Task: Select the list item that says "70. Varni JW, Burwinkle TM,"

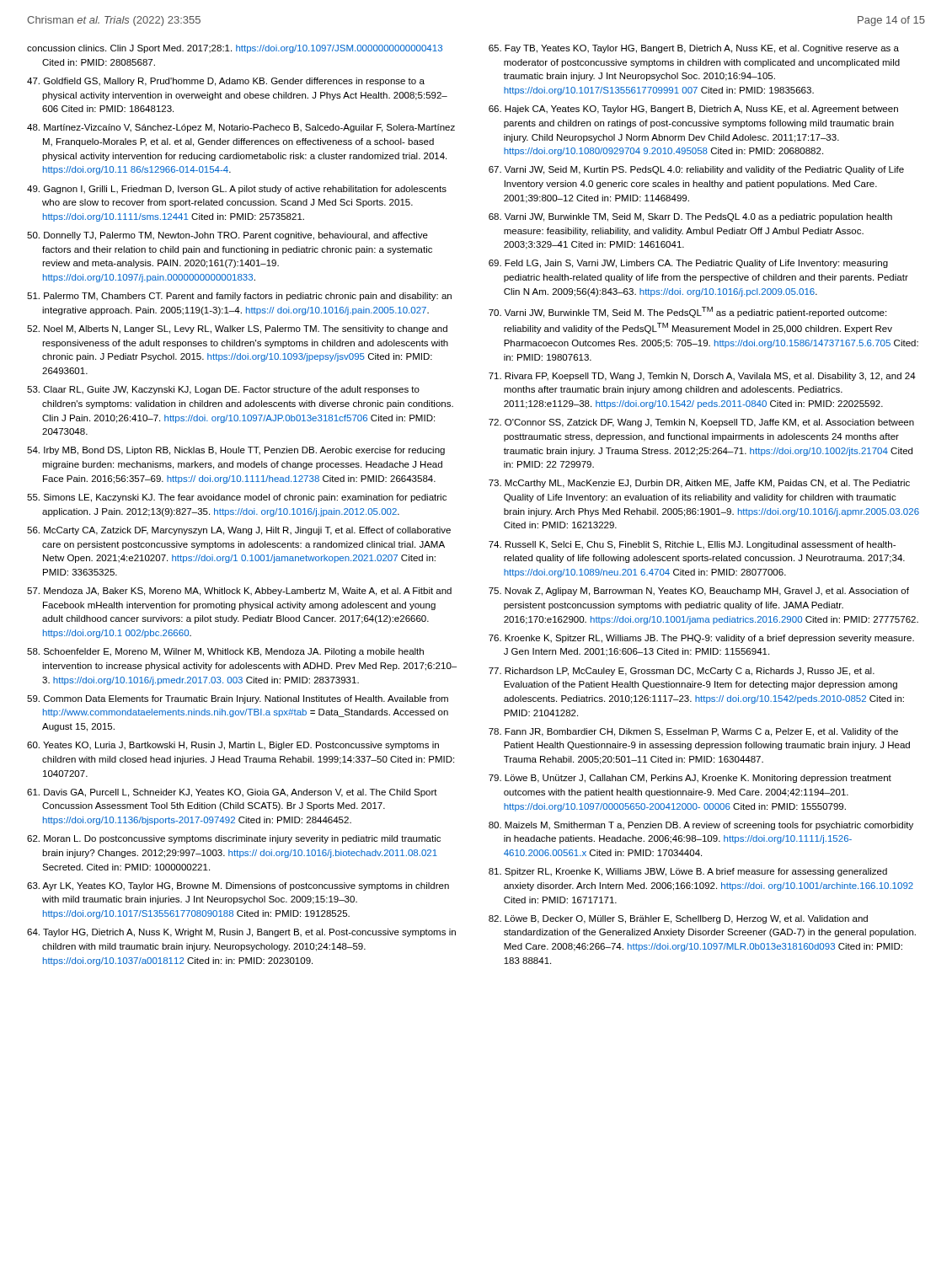Action: tap(704, 333)
